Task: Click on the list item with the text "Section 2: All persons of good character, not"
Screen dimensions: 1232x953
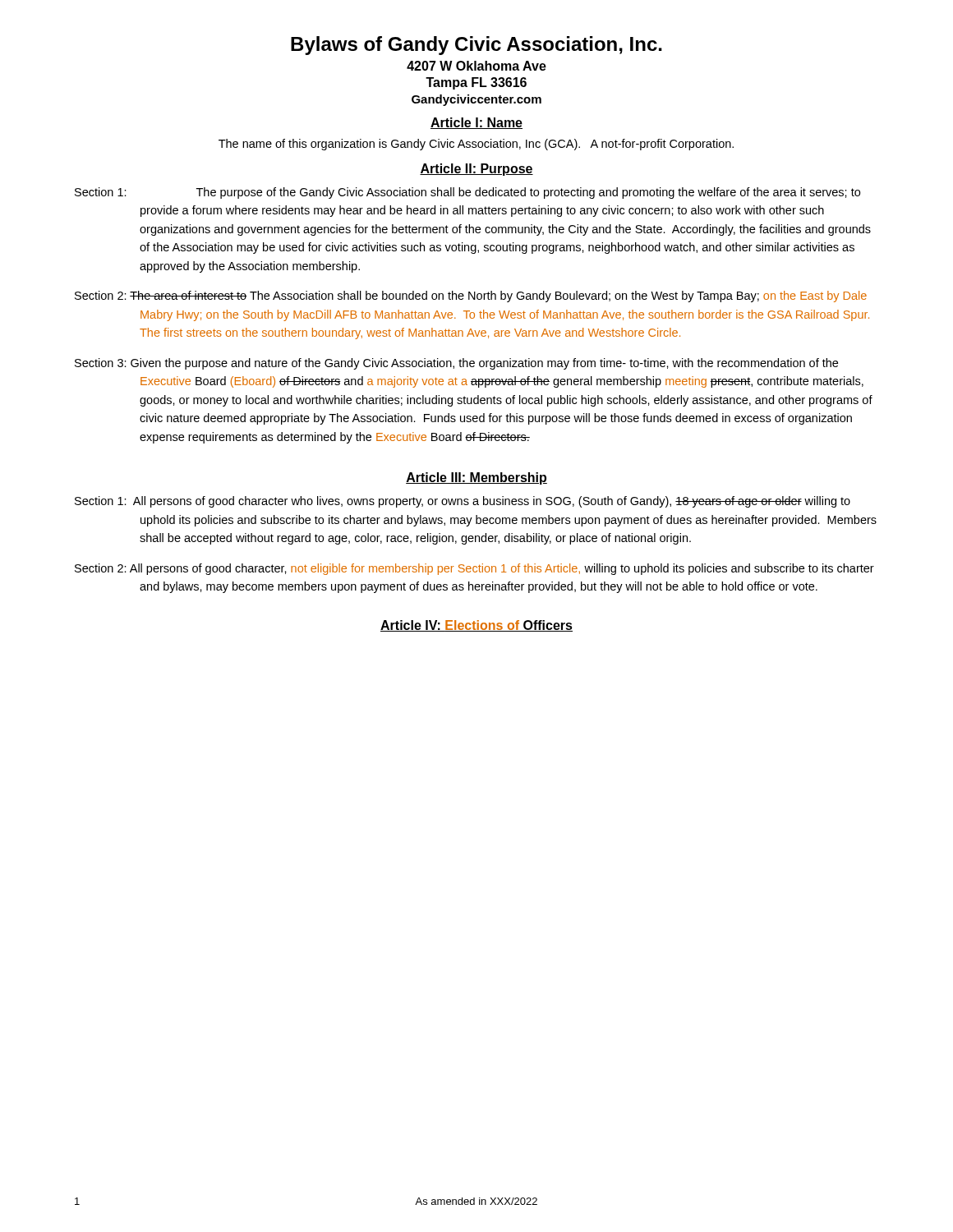Action: coord(474,577)
